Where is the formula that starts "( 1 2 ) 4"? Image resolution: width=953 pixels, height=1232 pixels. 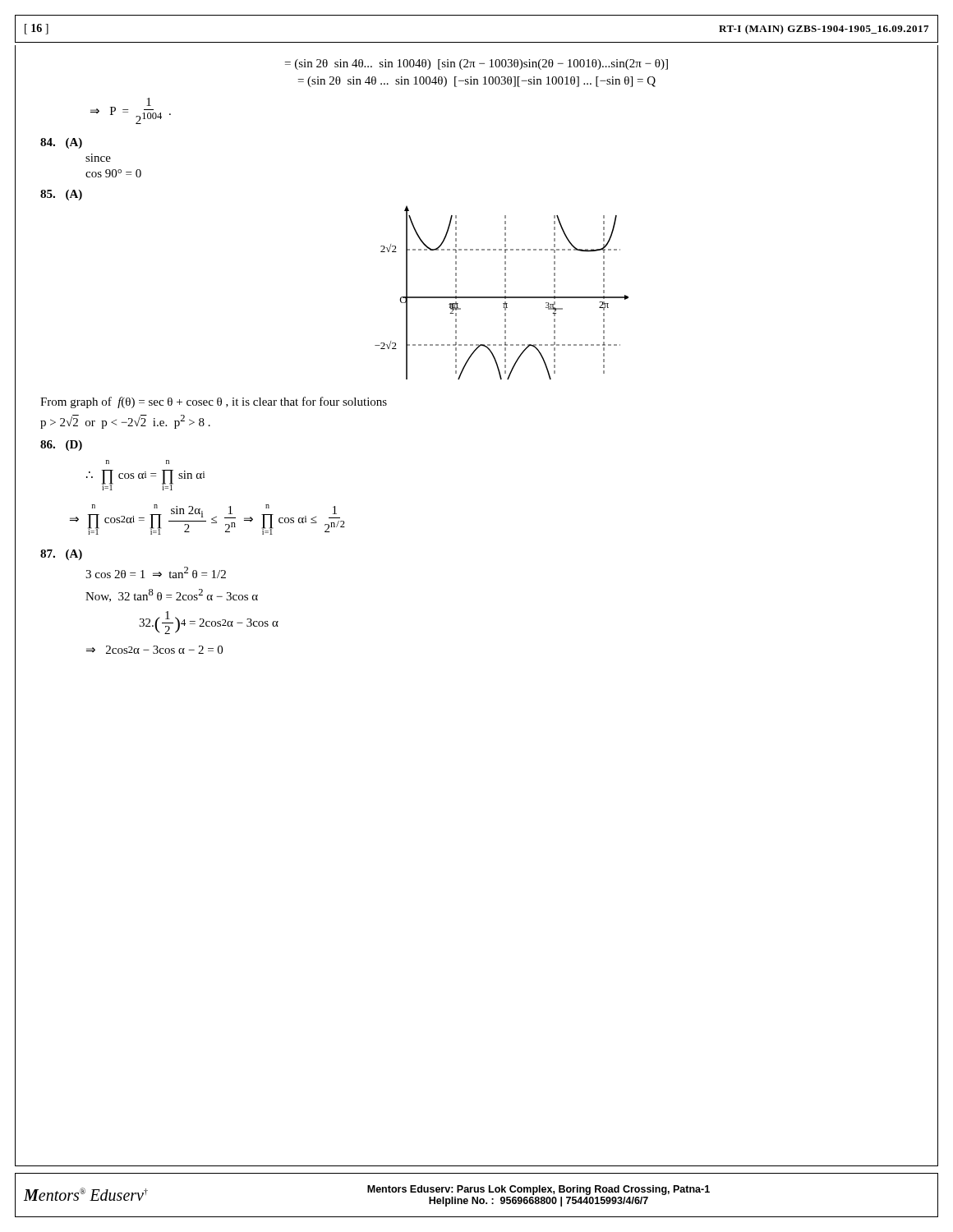209,623
